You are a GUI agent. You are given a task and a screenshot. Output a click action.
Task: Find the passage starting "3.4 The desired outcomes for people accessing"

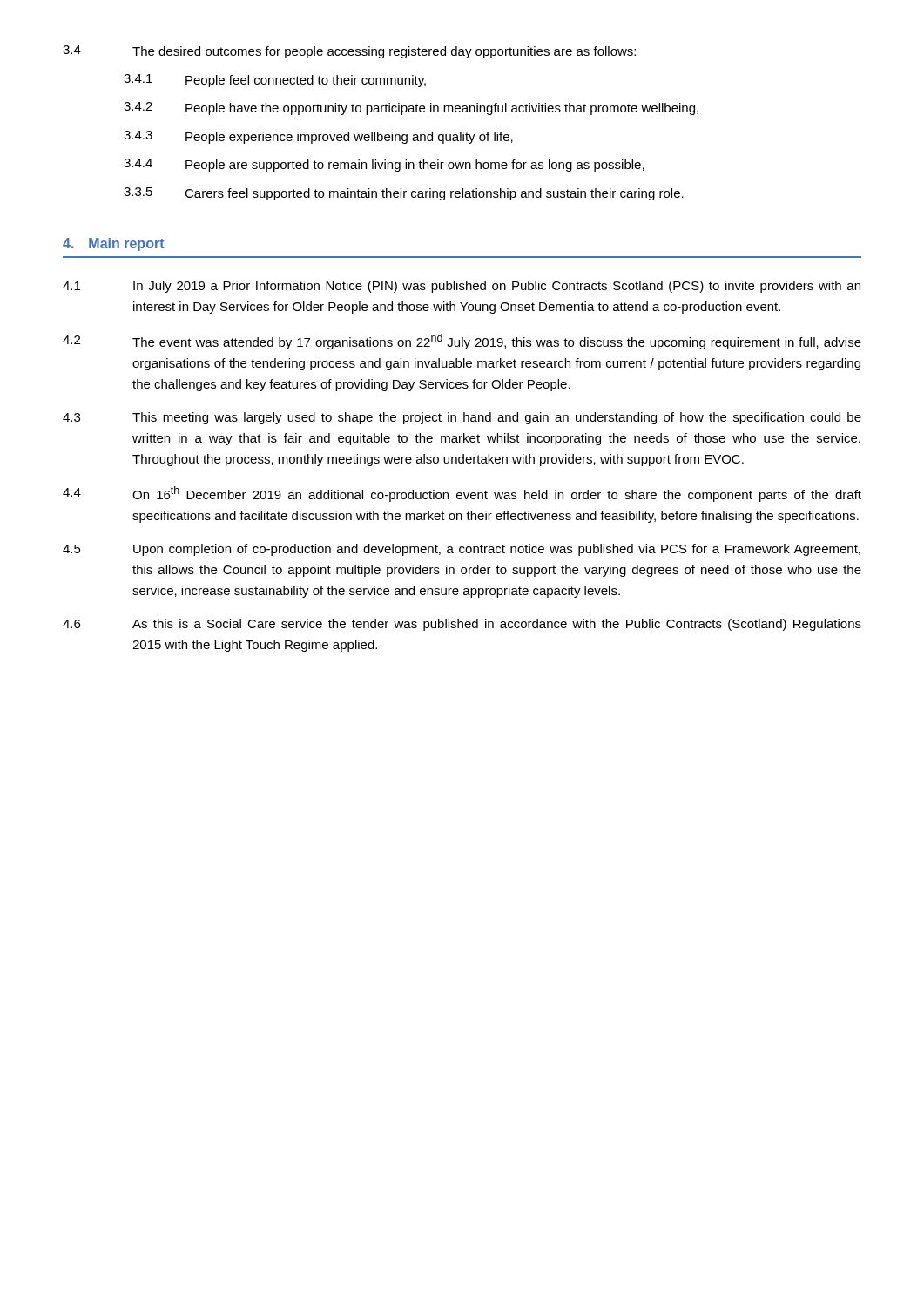click(462, 52)
